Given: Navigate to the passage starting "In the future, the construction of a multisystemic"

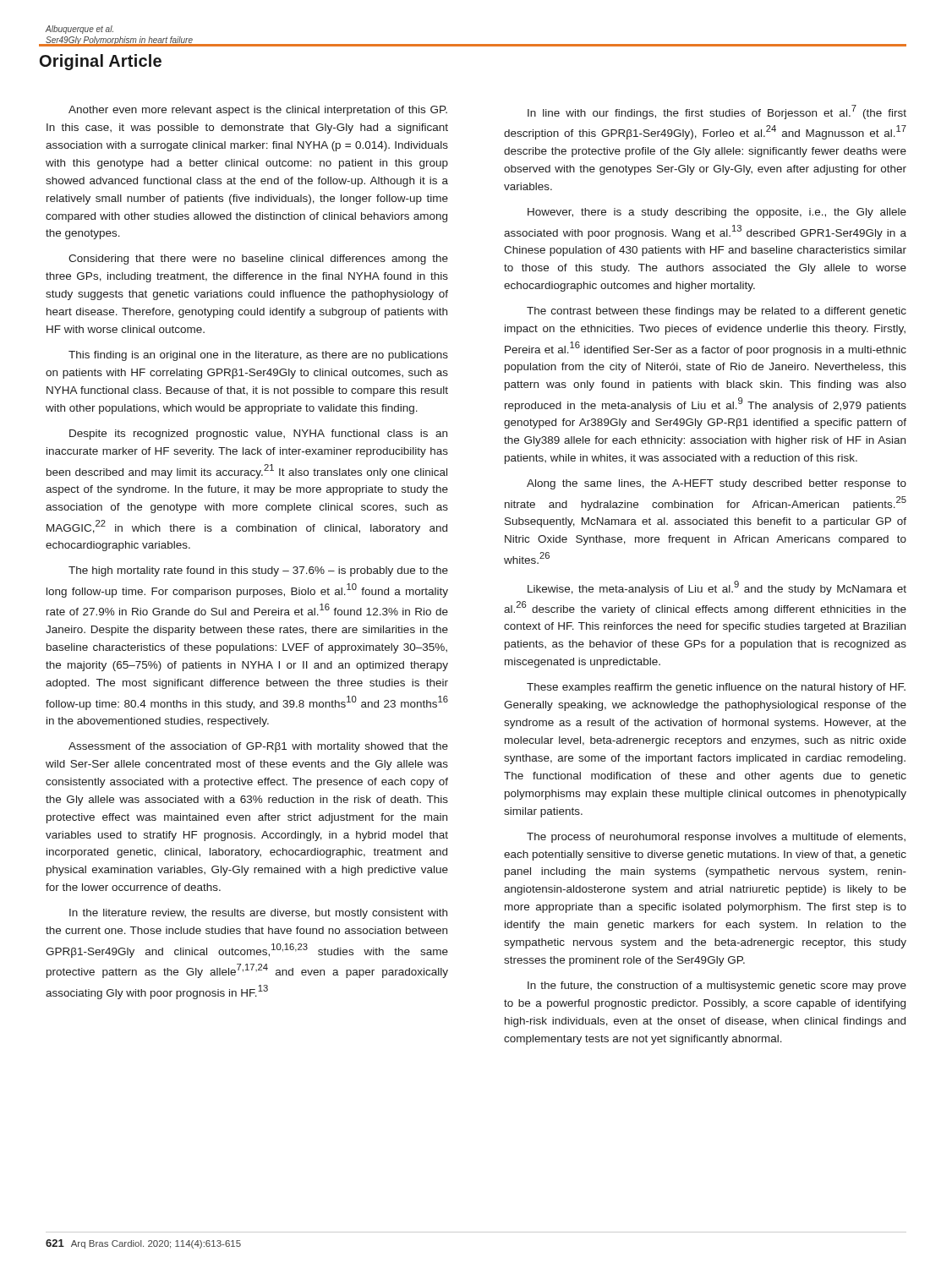Looking at the screenshot, I should click(x=705, y=1013).
